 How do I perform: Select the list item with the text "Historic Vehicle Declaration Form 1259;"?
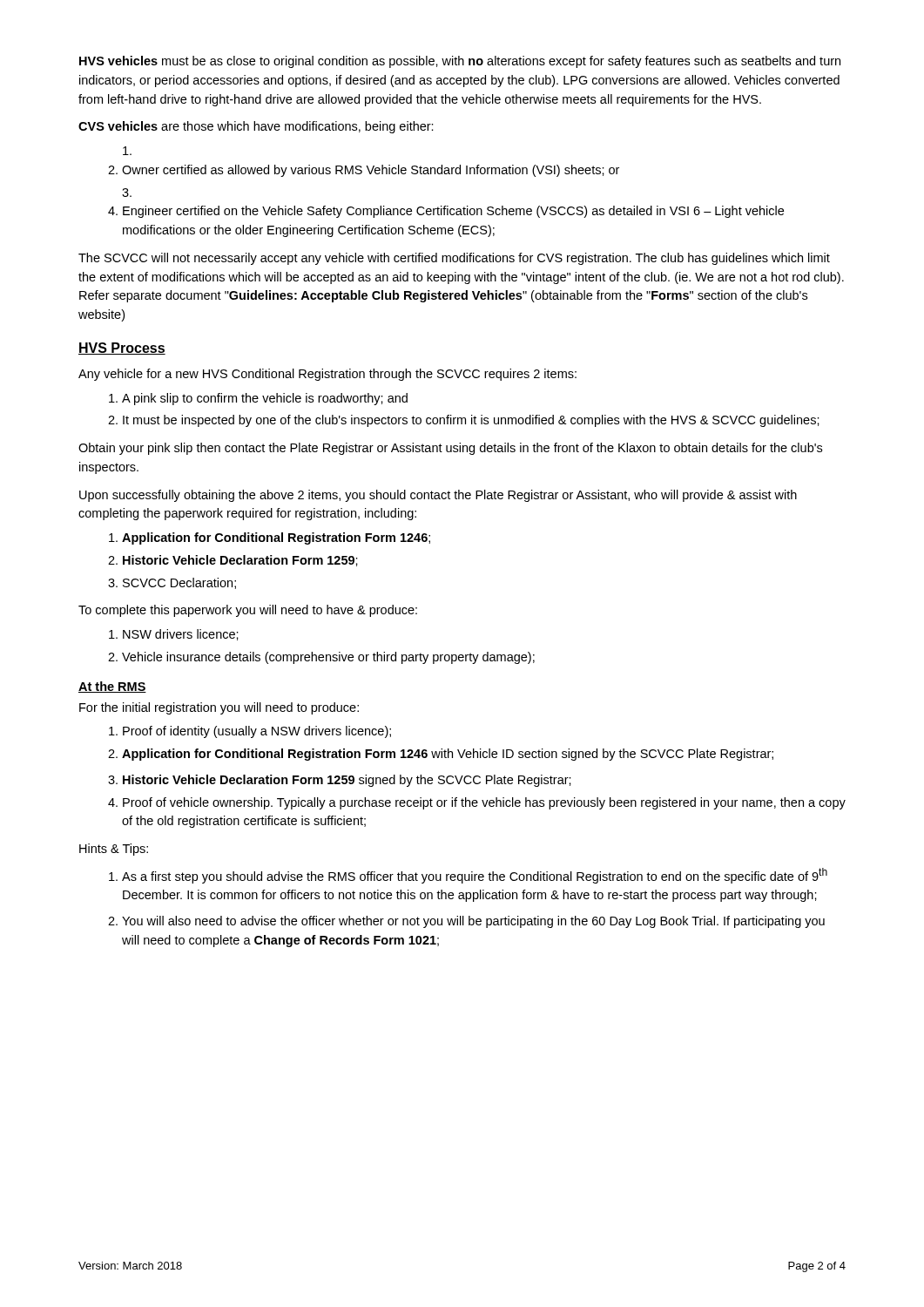pos(240,561)
